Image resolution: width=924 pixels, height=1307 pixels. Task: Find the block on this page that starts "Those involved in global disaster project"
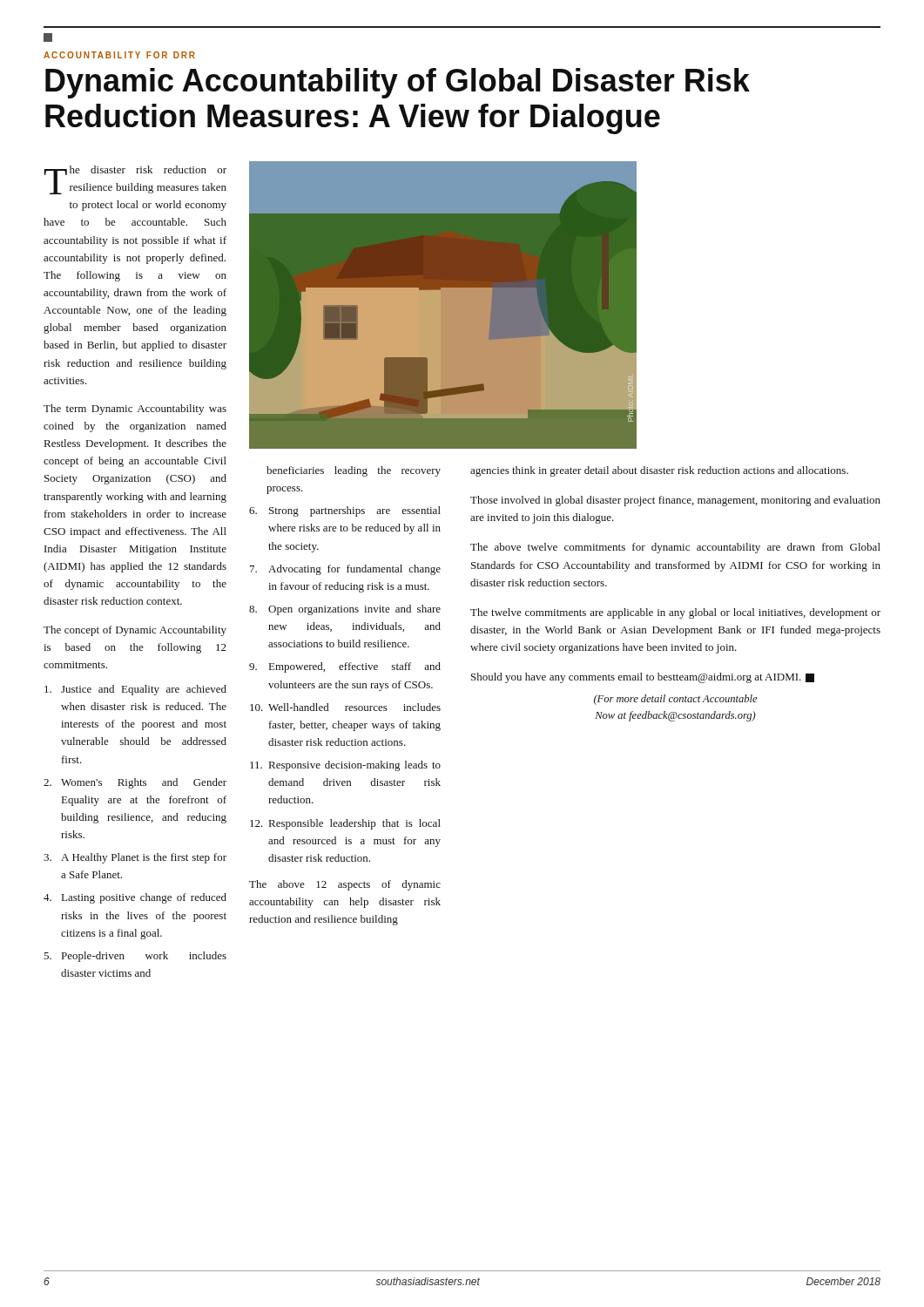tap(675, 509)
